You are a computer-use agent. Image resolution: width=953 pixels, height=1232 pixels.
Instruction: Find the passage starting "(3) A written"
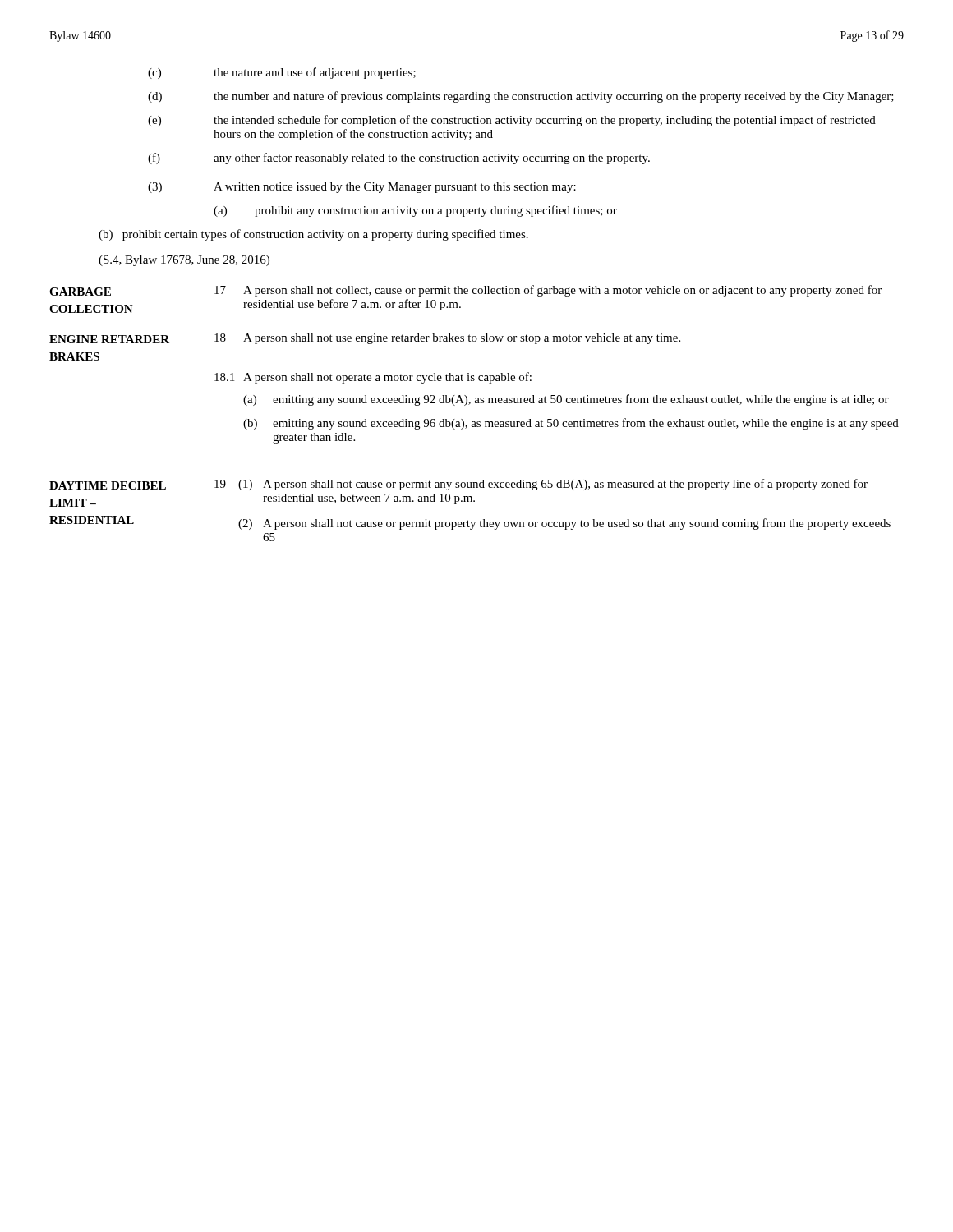[x=526, y=187]
